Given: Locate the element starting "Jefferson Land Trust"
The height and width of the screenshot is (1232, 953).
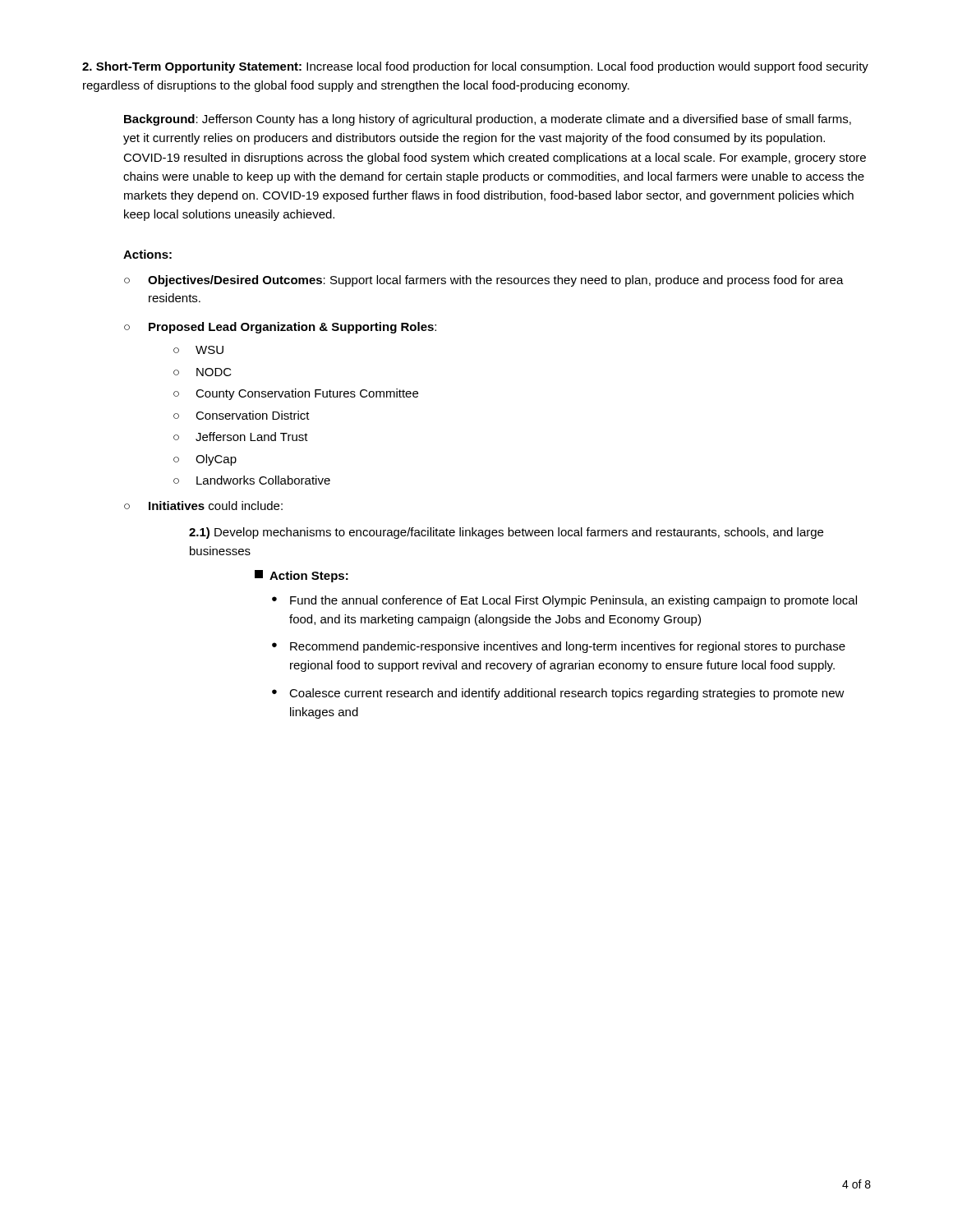Looking at the screenshot, I should click(x=252, y=437).
